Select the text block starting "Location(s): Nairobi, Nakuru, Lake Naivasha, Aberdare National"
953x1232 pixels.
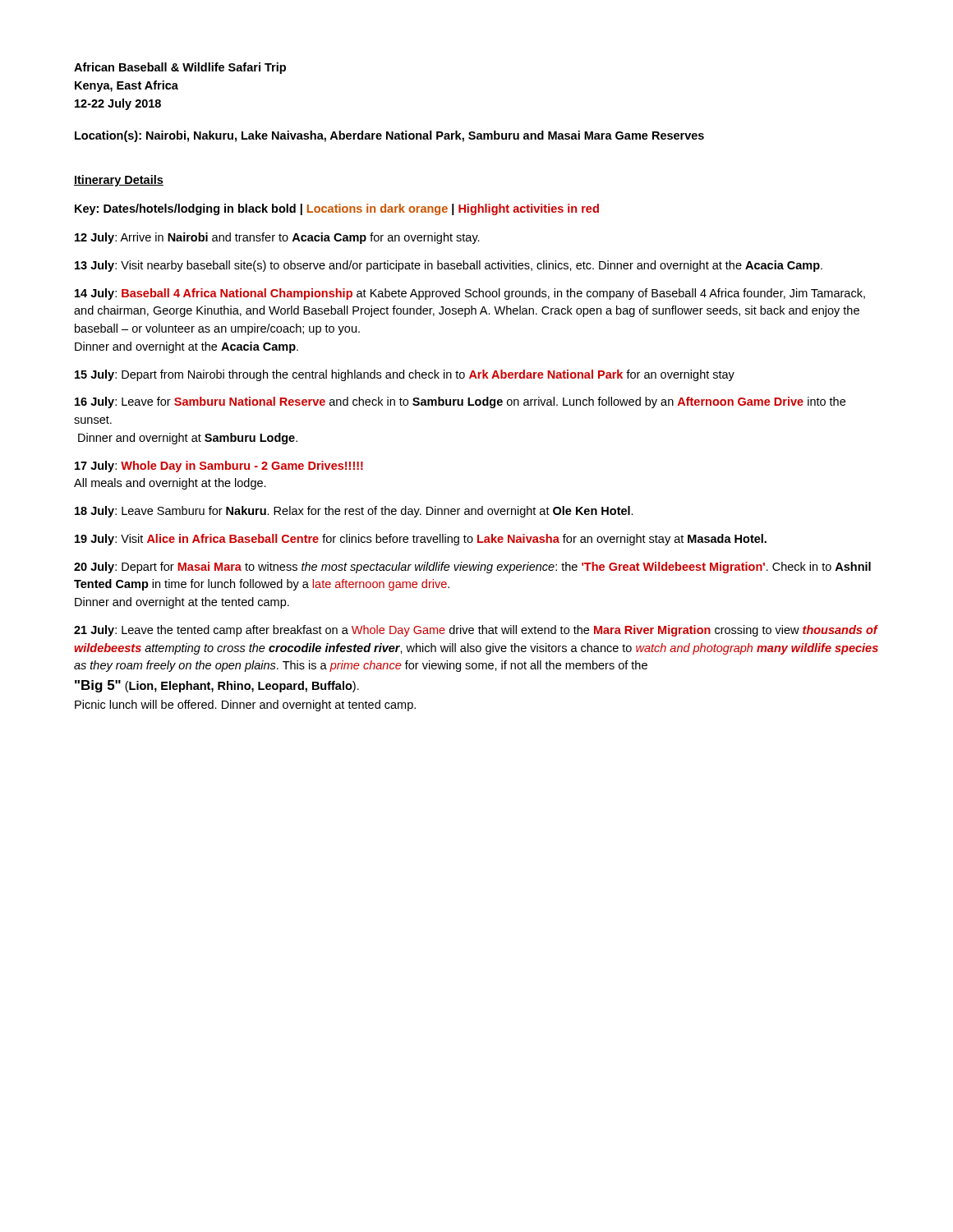pos(476,136)
